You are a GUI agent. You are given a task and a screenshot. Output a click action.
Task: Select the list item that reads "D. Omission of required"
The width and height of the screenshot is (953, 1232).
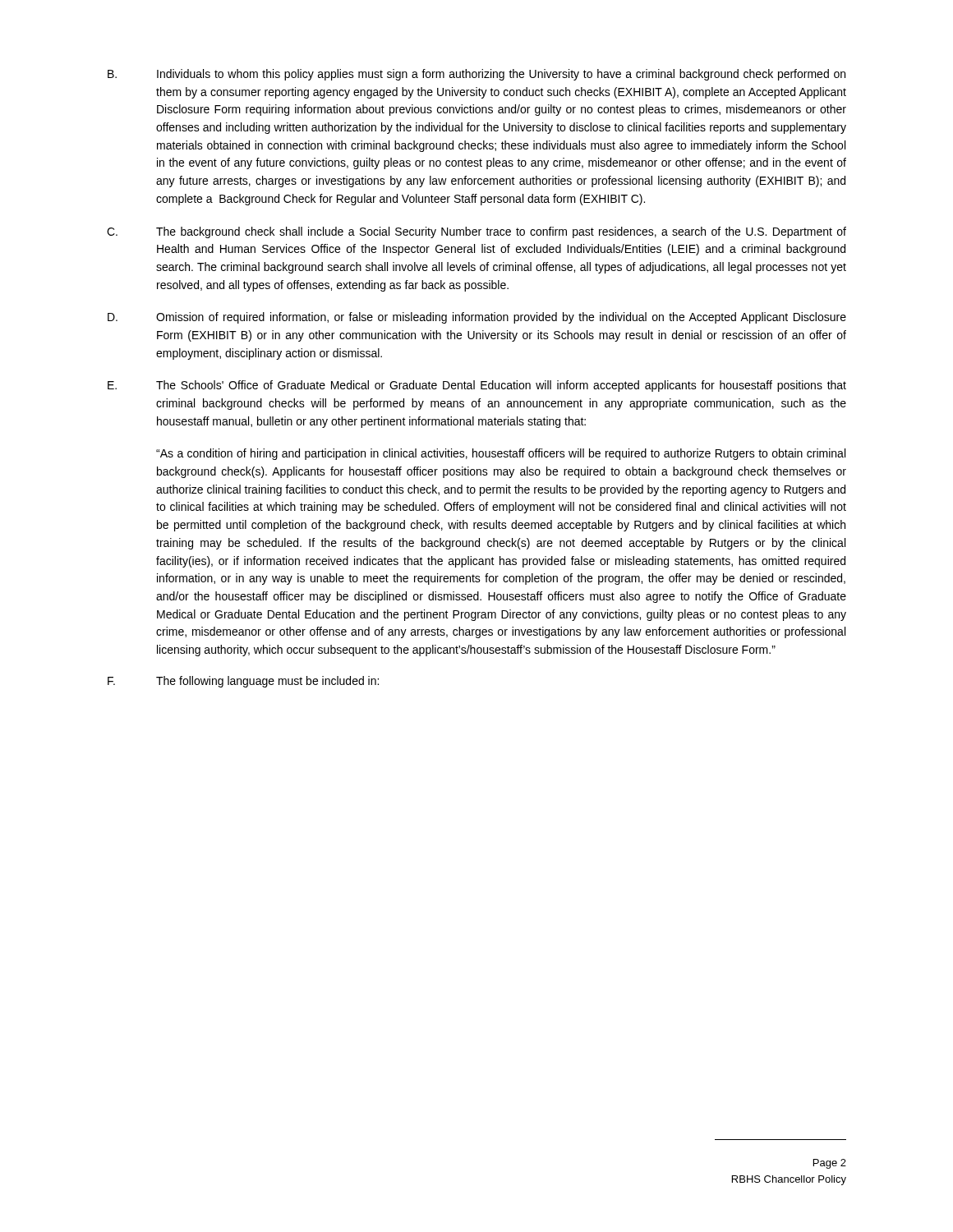(x=476, y=336)
